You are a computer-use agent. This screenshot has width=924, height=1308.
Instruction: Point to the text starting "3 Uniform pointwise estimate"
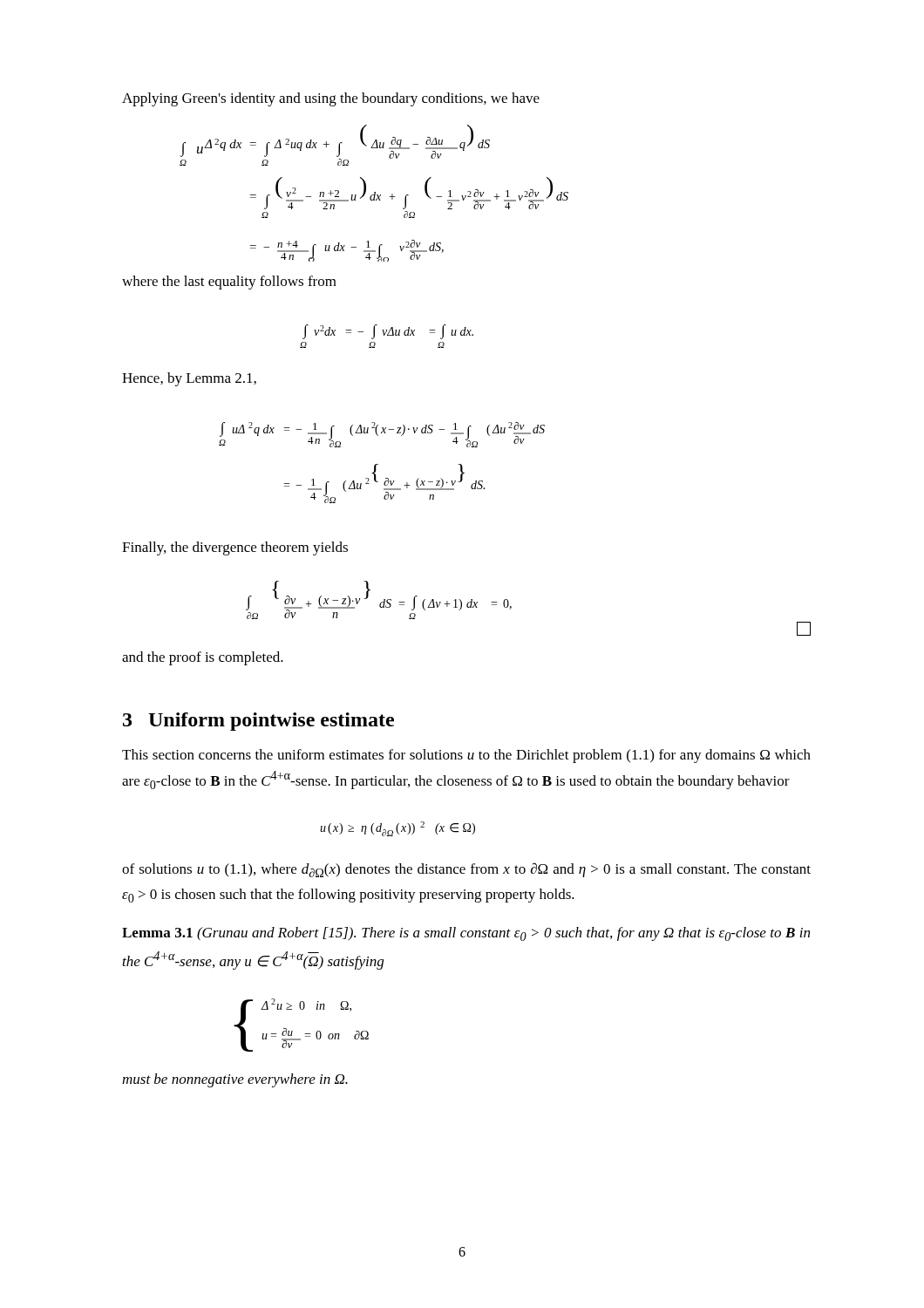(258, 719)
